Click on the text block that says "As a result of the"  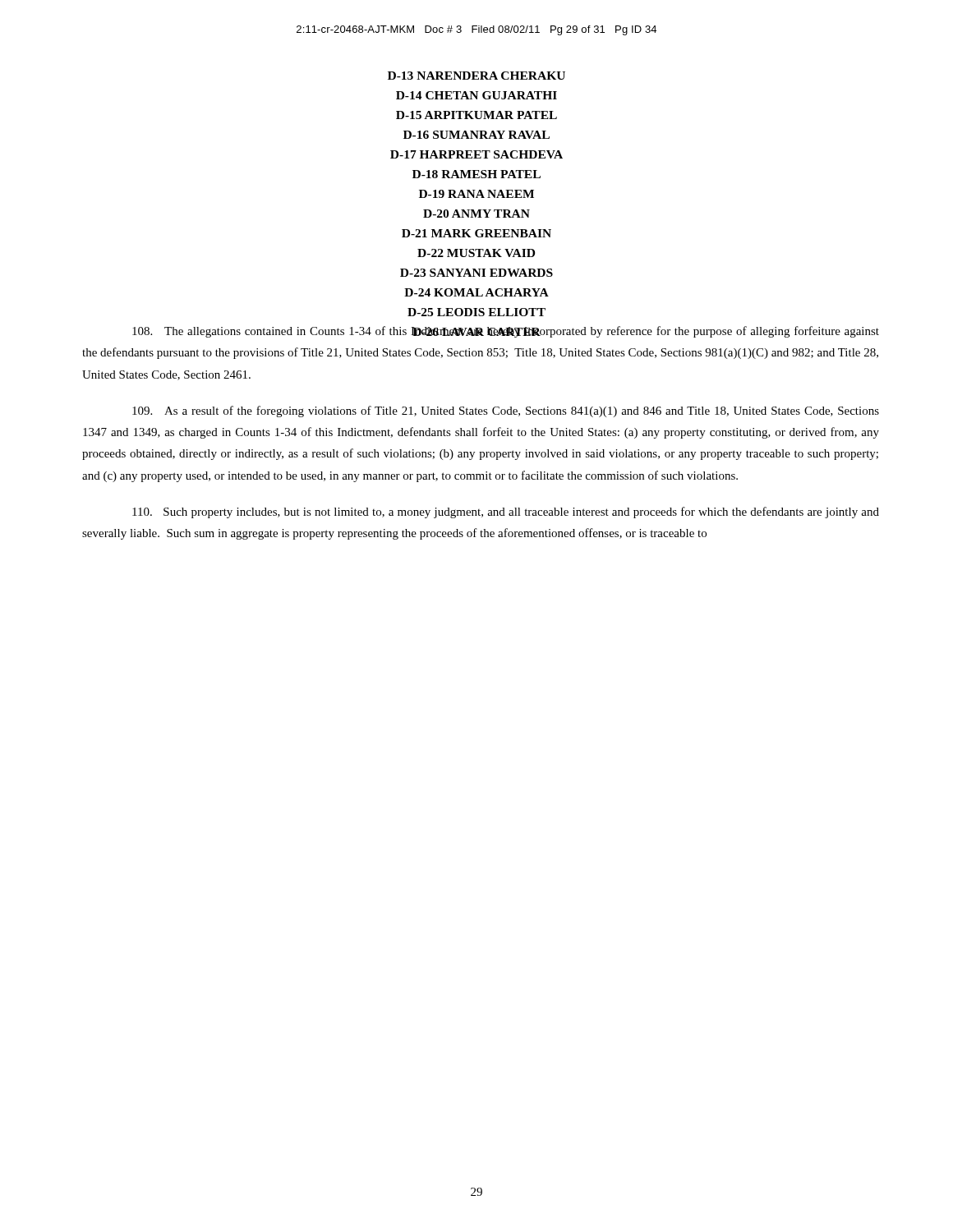481,443
